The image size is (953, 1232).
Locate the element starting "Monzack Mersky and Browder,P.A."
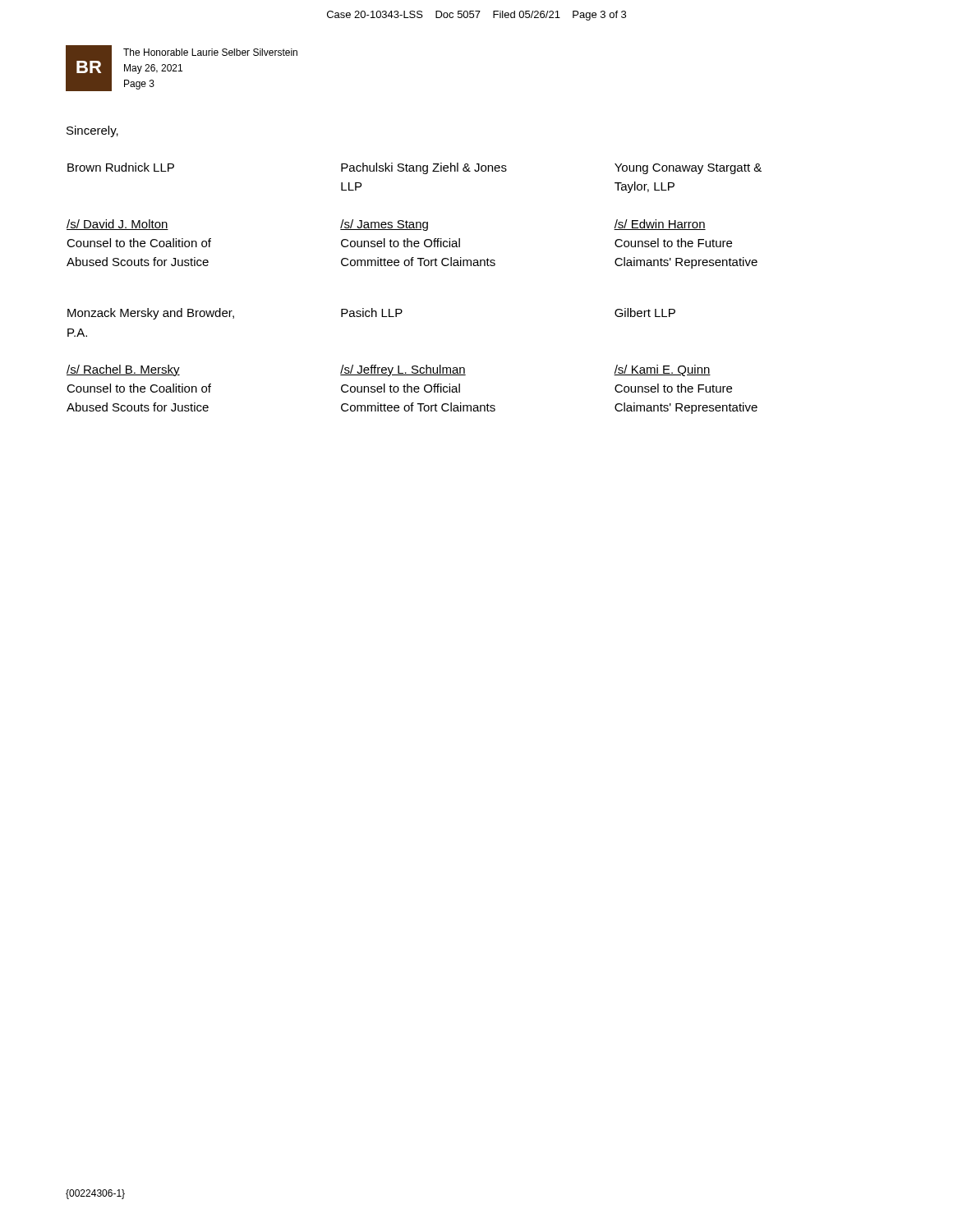(x=151, y=322)
